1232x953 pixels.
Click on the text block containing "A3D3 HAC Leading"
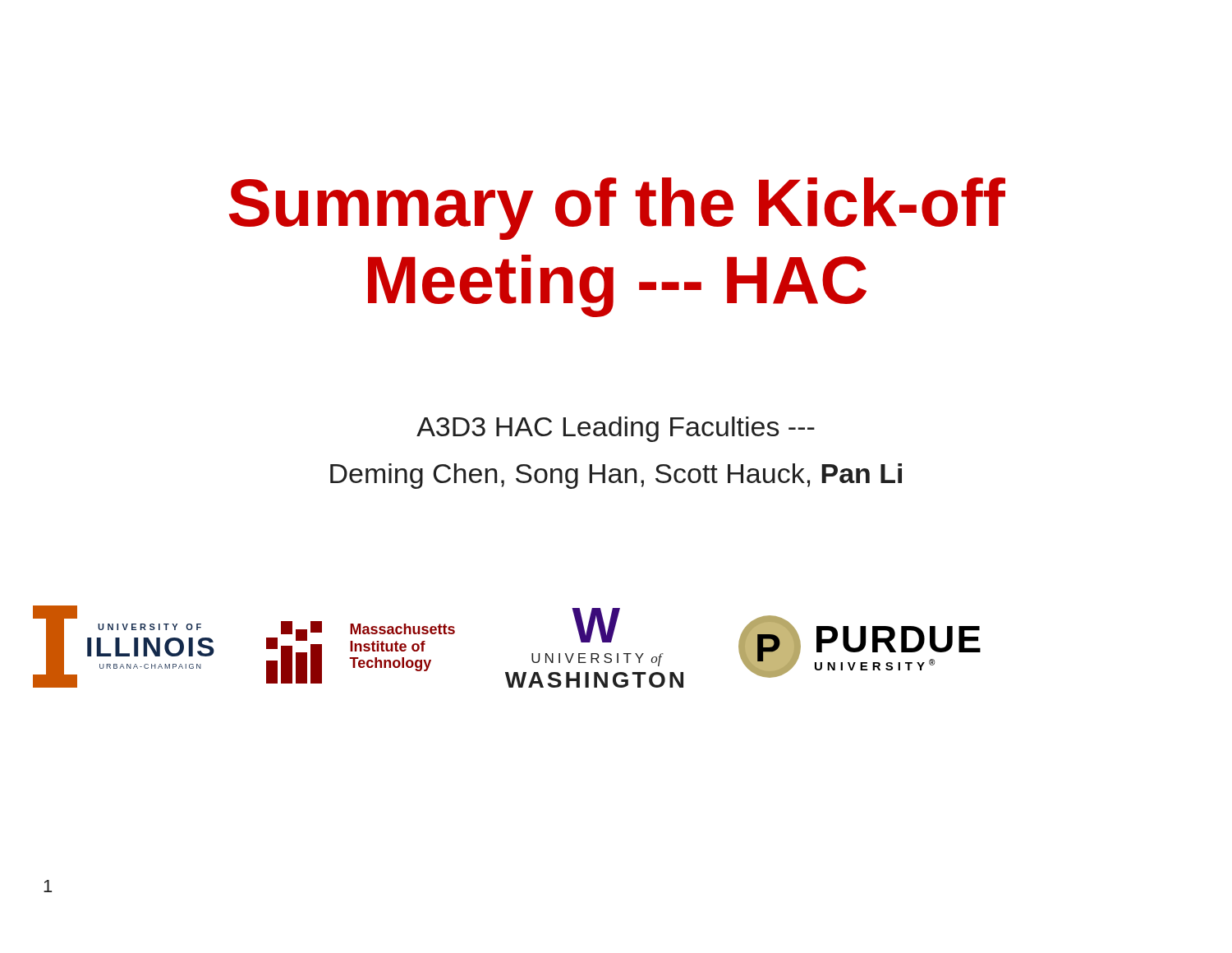616,450
